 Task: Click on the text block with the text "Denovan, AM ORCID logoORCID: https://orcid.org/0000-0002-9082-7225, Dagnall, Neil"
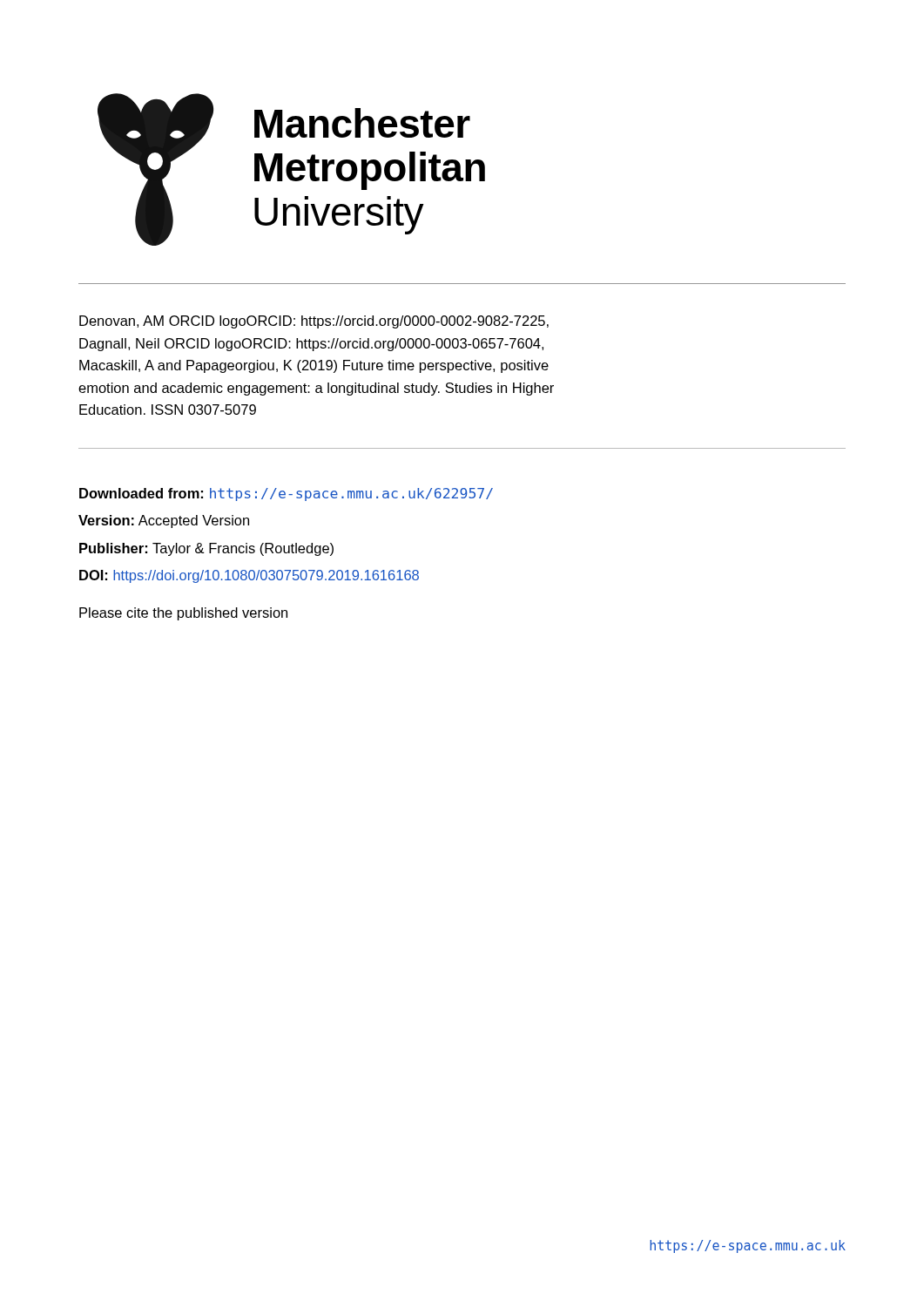point(316,365)
